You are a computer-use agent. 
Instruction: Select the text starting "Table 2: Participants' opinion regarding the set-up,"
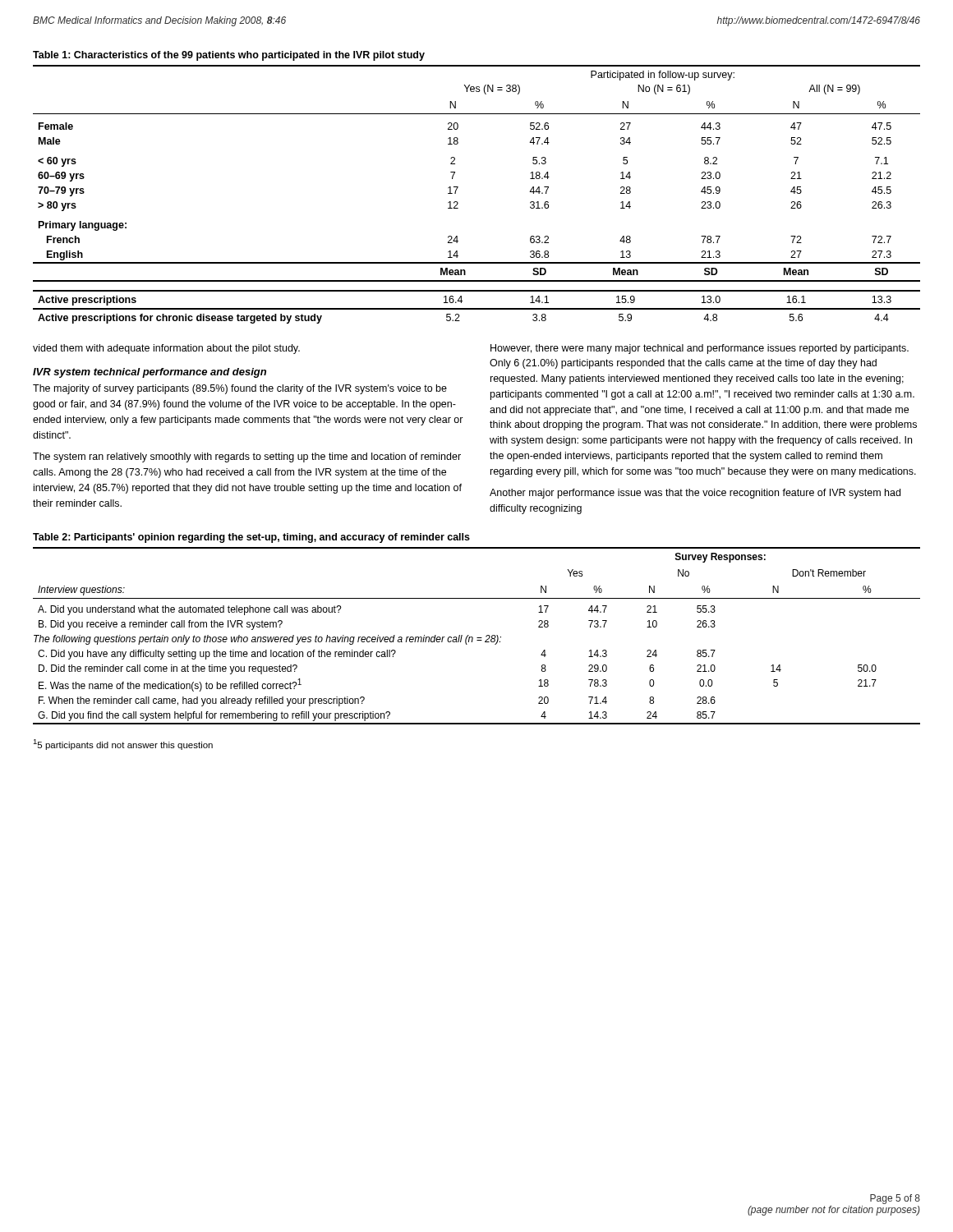click(x=251, y=537)
